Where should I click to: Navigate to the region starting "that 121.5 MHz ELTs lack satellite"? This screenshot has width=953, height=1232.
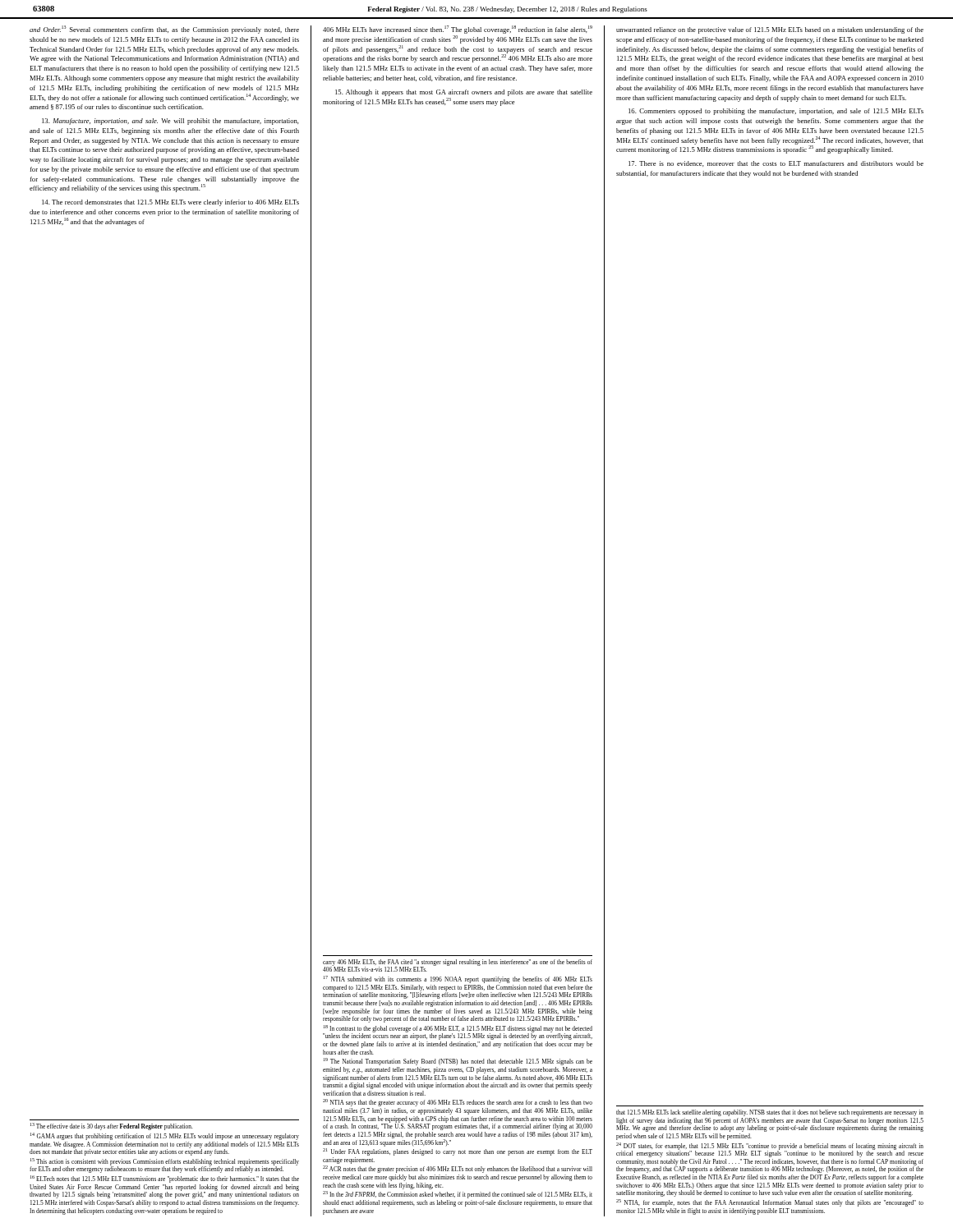770,1124
